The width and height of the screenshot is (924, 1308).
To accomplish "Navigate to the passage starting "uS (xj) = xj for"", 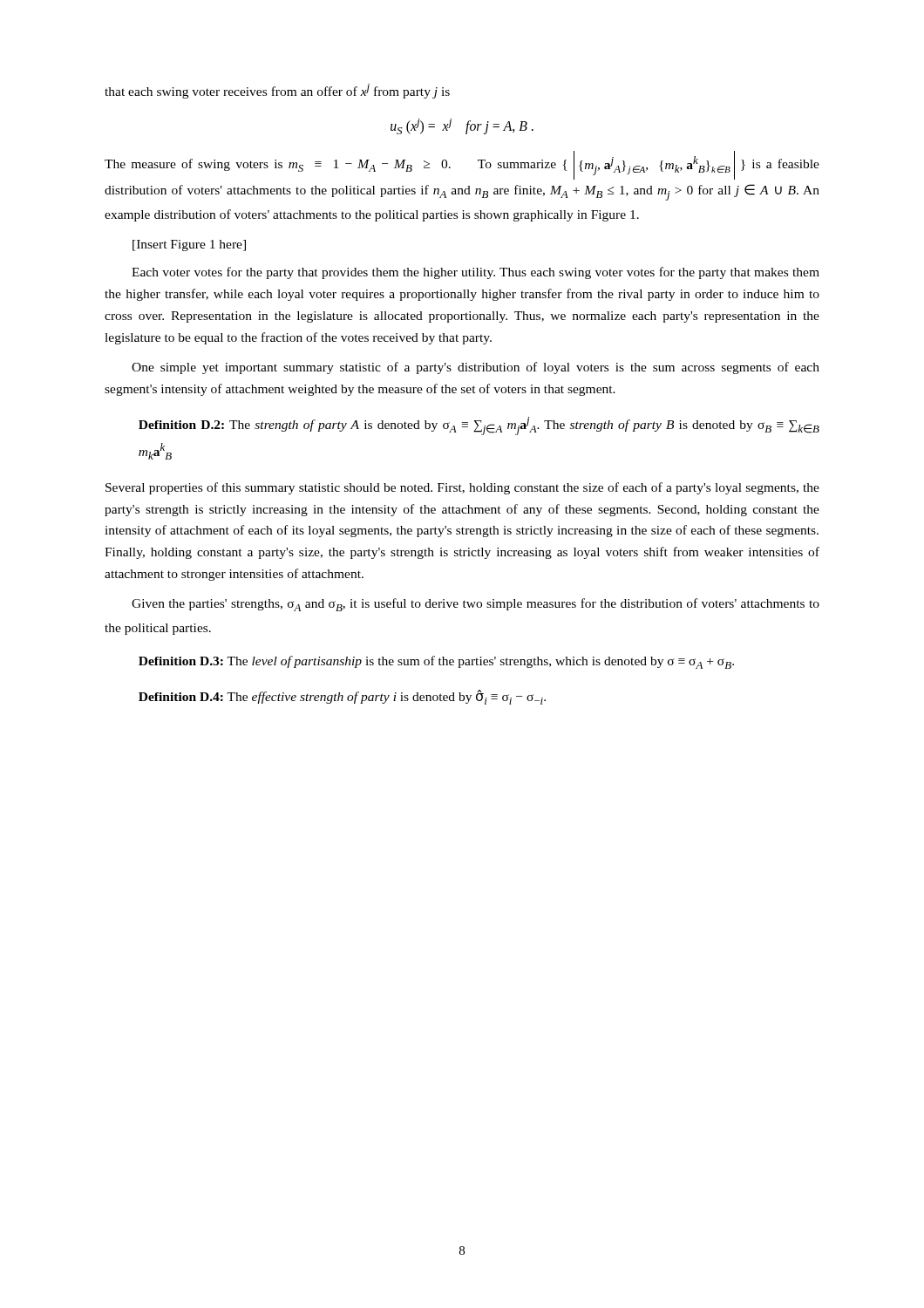I will click(462, 126).
